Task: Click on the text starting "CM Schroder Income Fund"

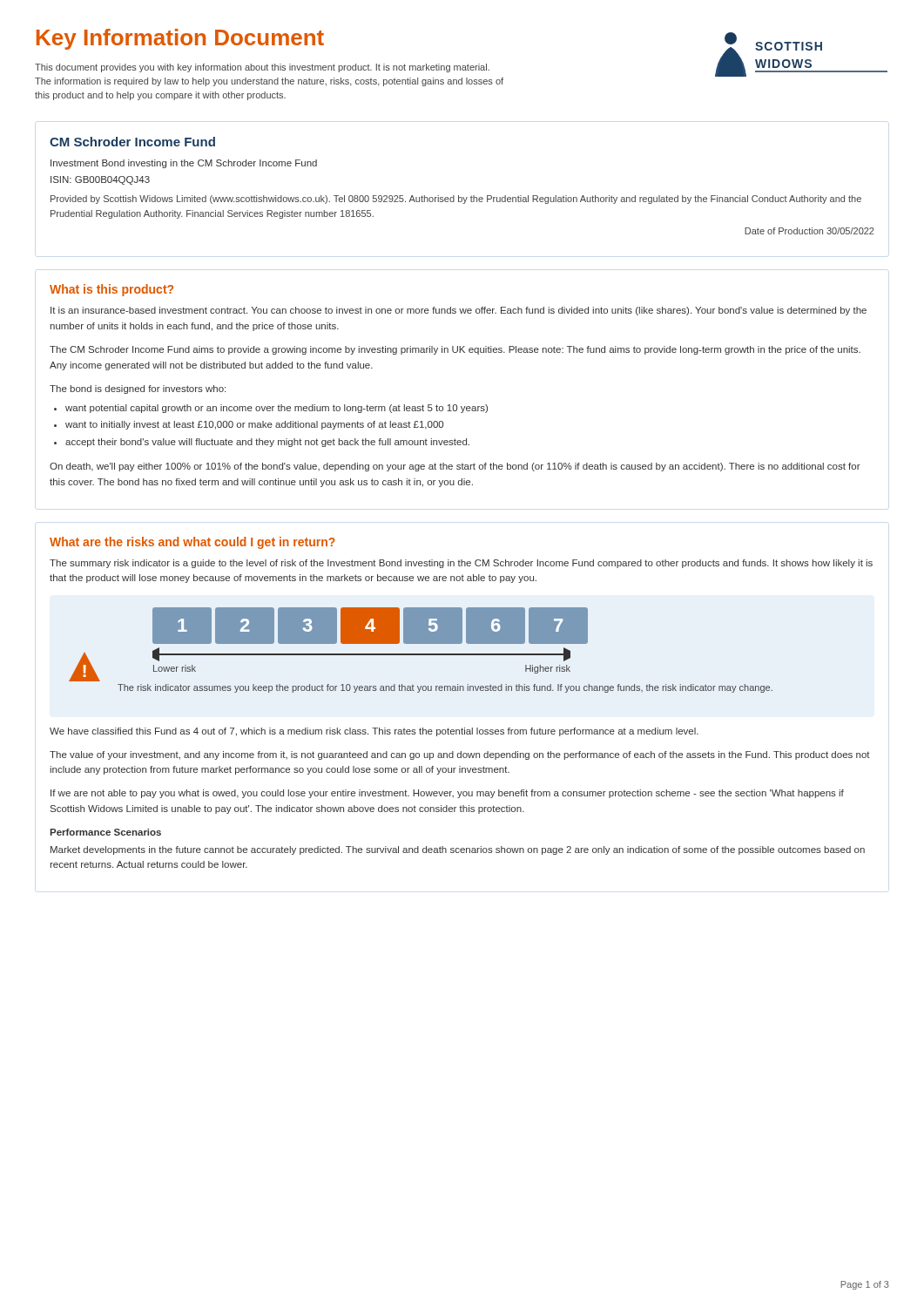Action: pyautogui.click(x=132, y=142)
